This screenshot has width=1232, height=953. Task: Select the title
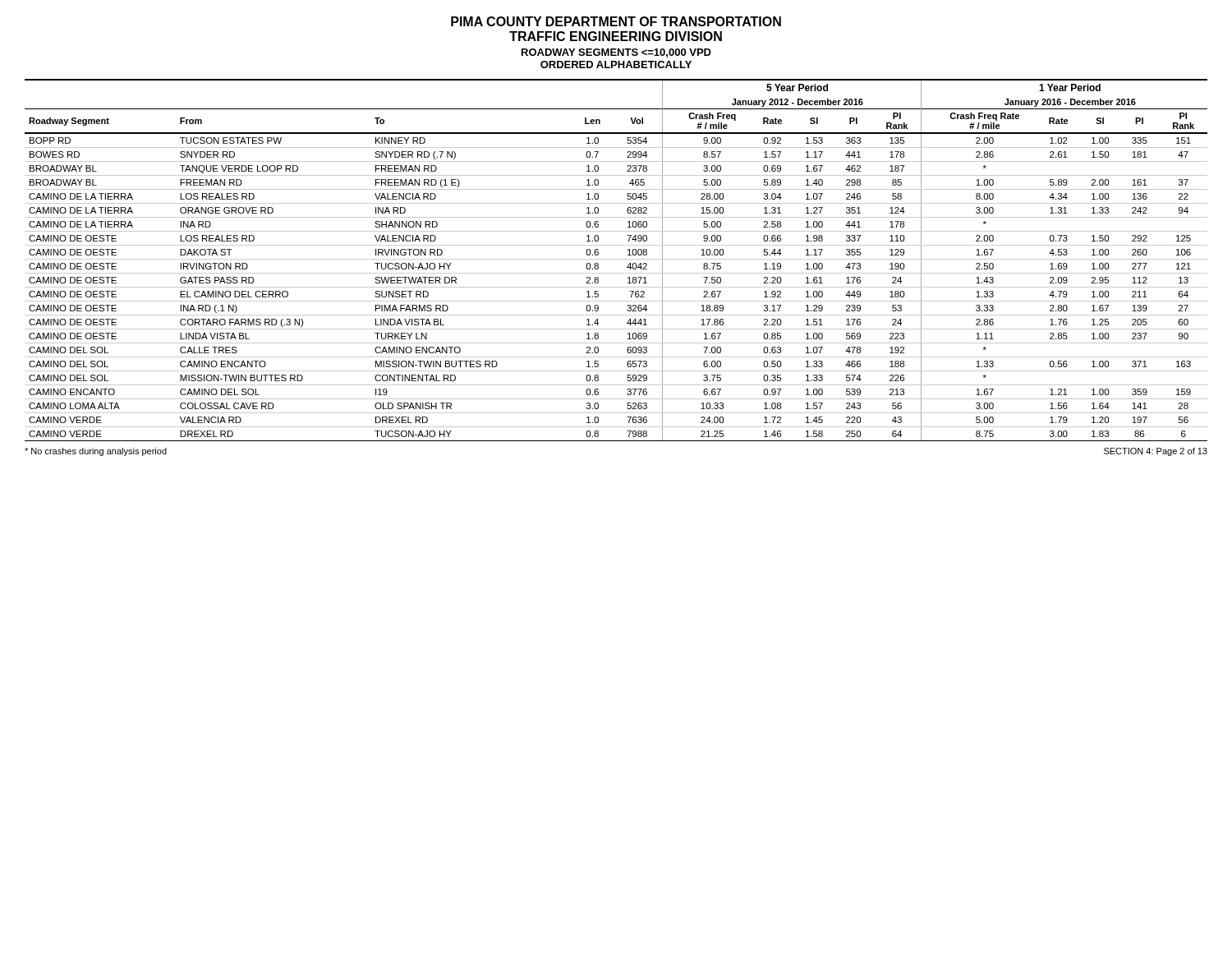point(616,29)
